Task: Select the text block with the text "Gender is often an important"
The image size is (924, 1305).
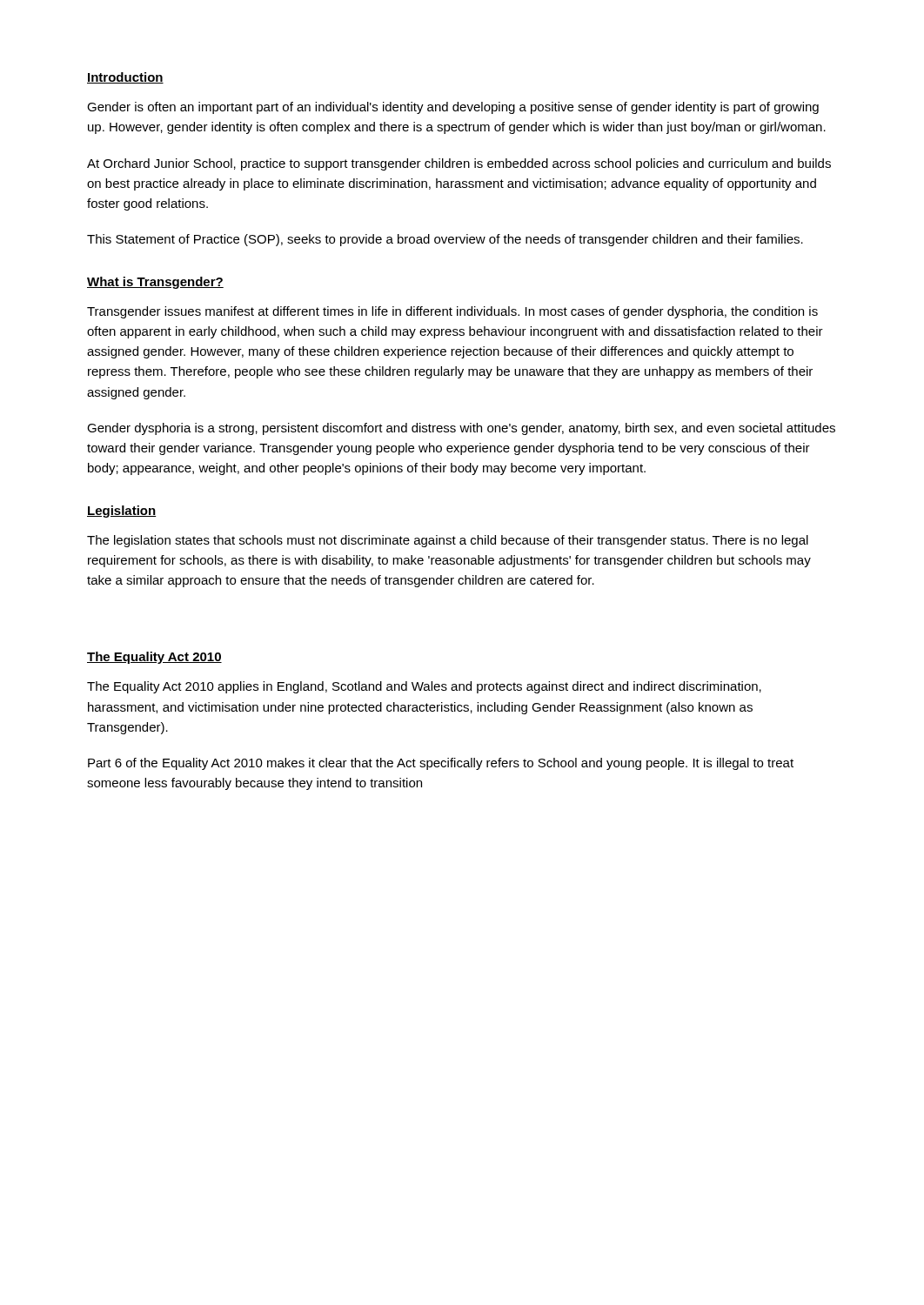Action: (x=457, y=117)
